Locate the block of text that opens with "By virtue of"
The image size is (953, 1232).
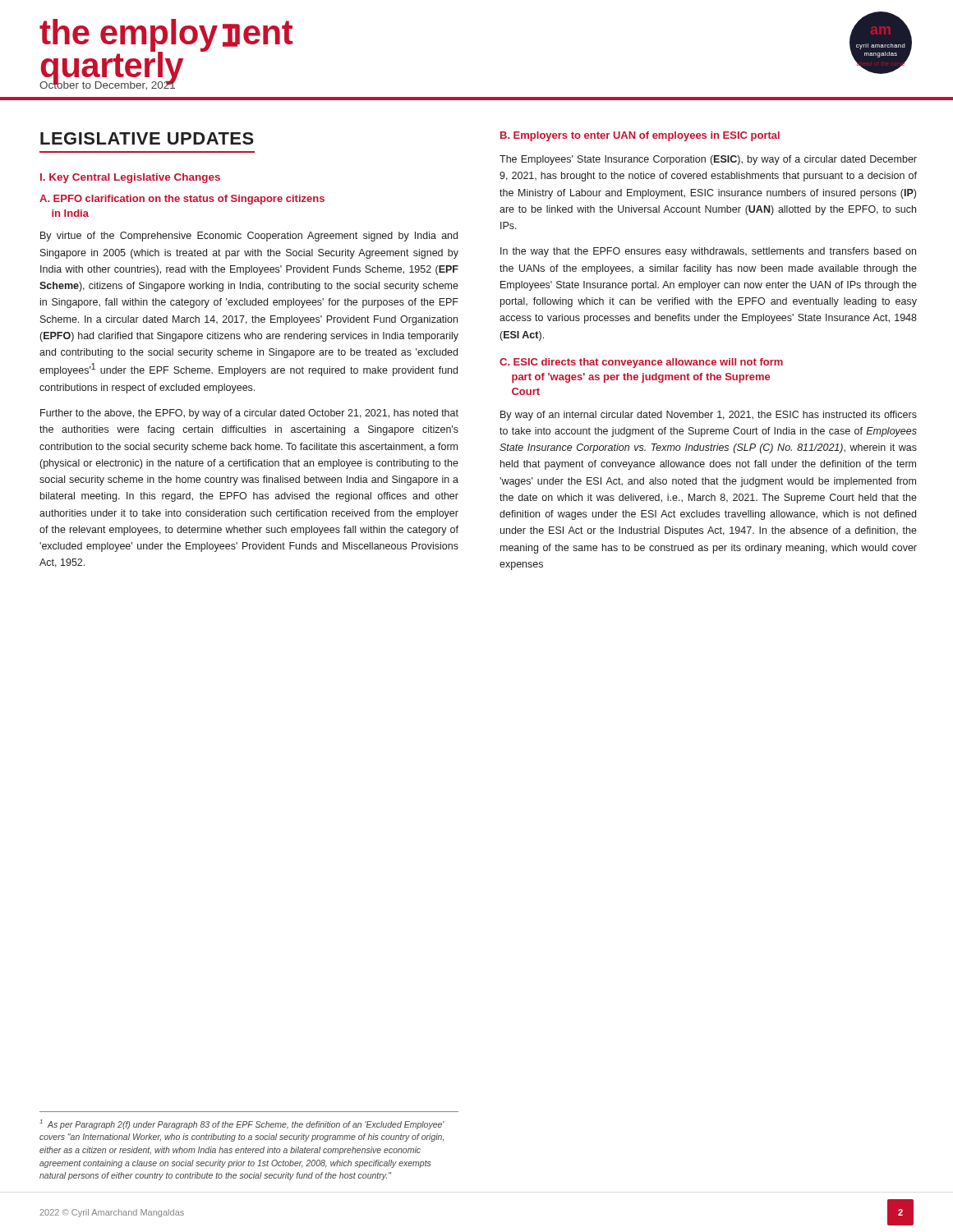[x=249, y=312]
